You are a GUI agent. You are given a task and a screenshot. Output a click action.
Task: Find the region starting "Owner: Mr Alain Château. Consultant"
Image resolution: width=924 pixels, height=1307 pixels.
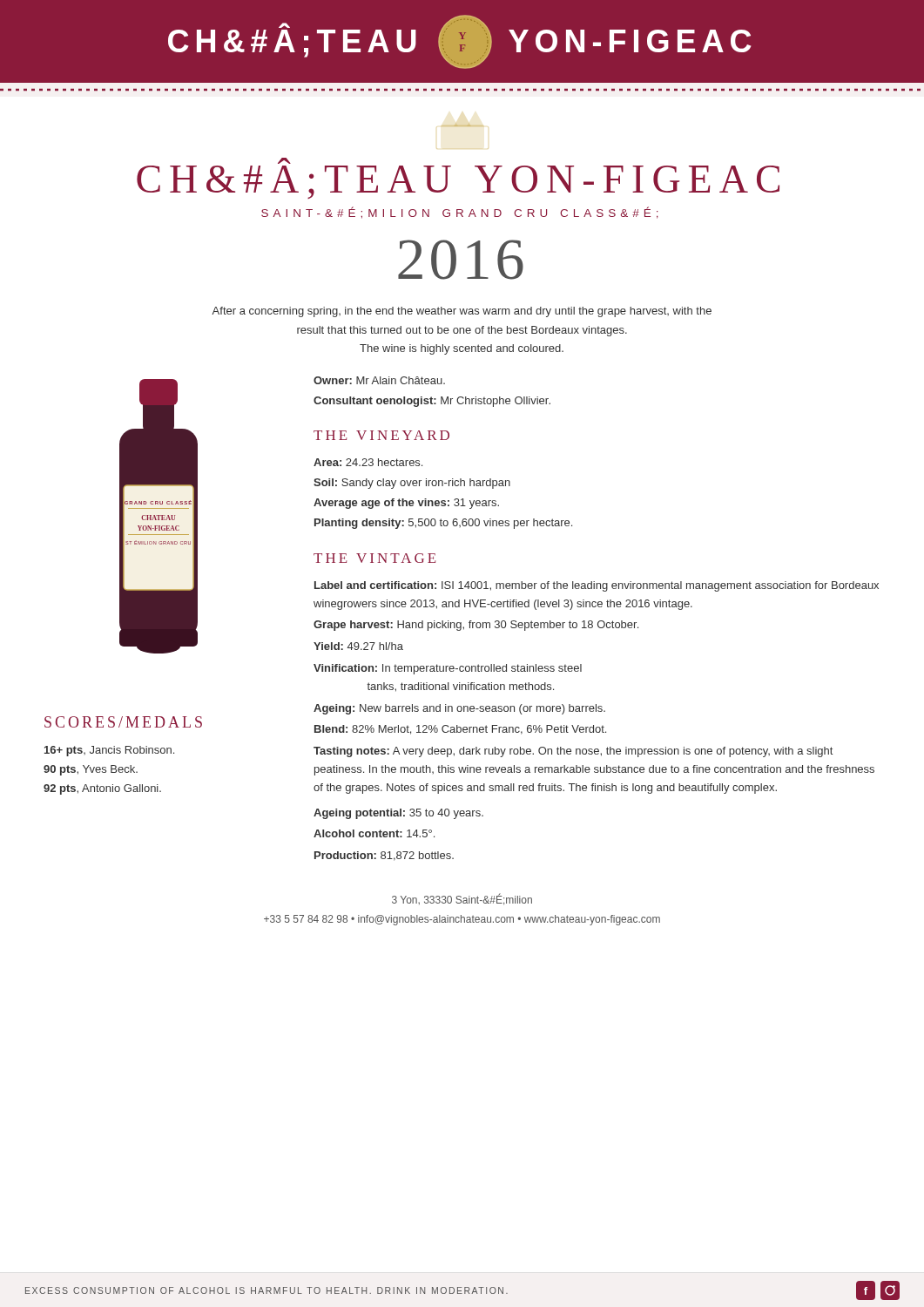coord(379,380)
